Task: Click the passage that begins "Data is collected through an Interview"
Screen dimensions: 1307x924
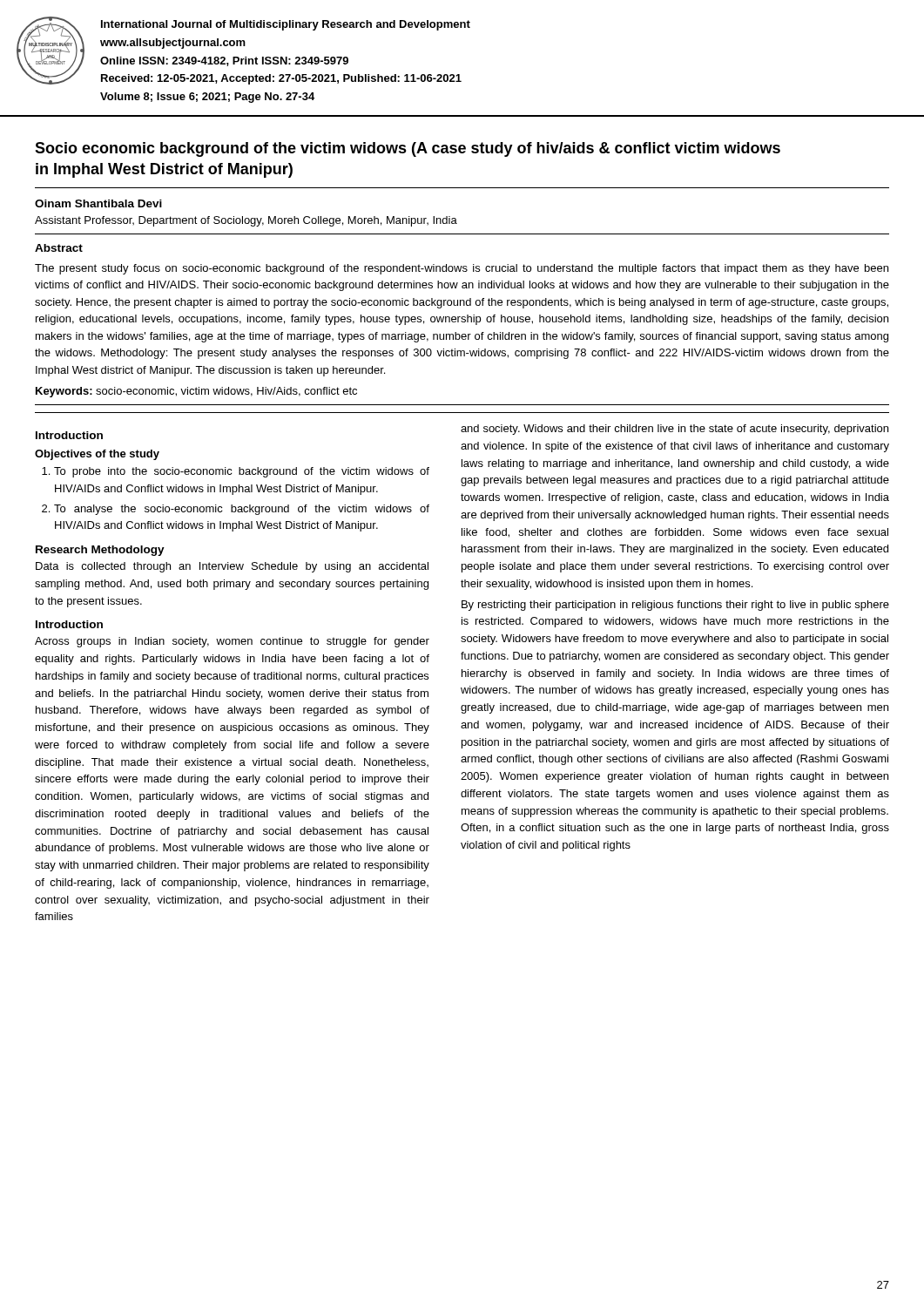Action: coord(232,583)
